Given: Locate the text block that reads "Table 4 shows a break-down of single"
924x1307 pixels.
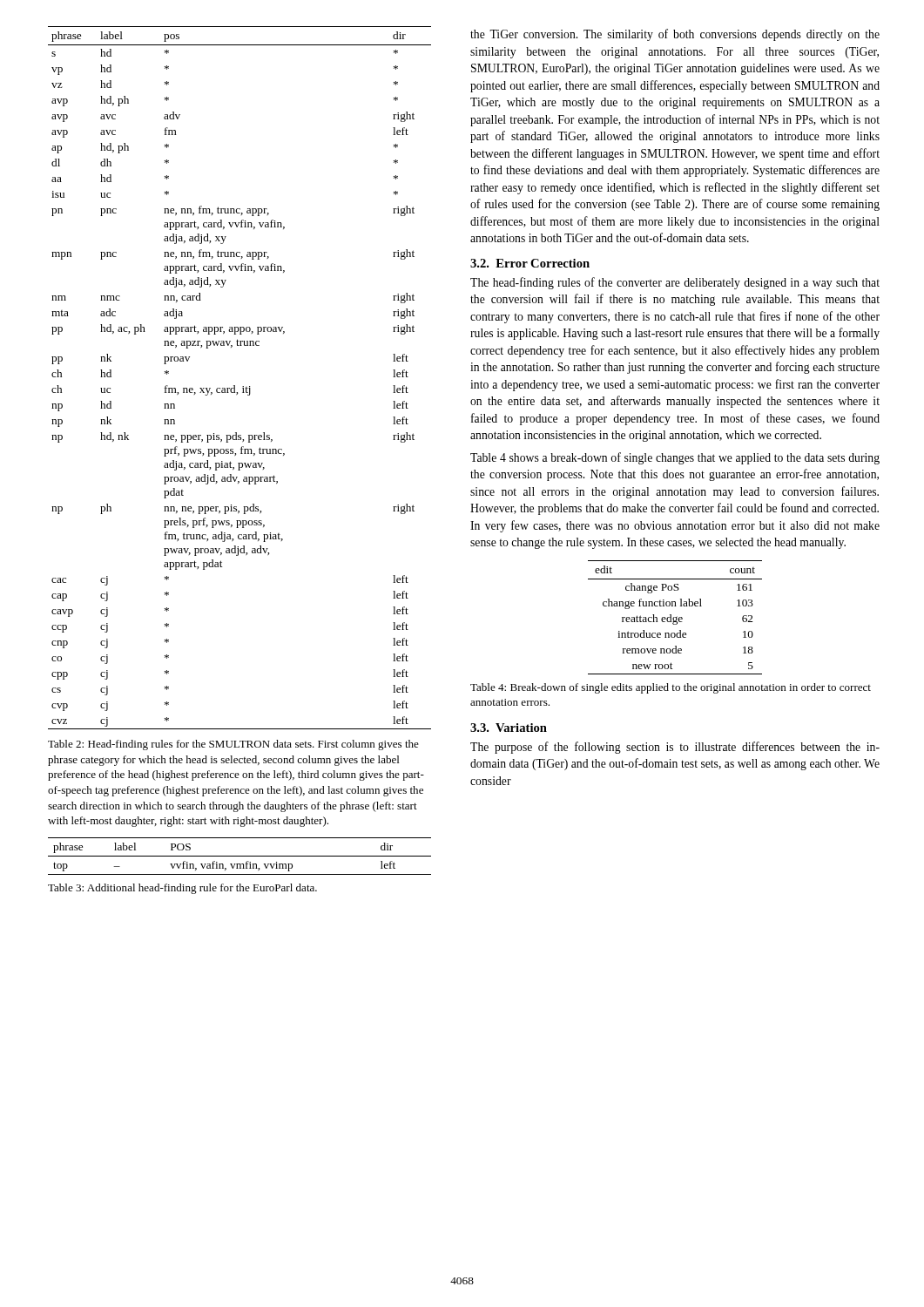Looking at the screenshot, I should (x=675, y=500).
